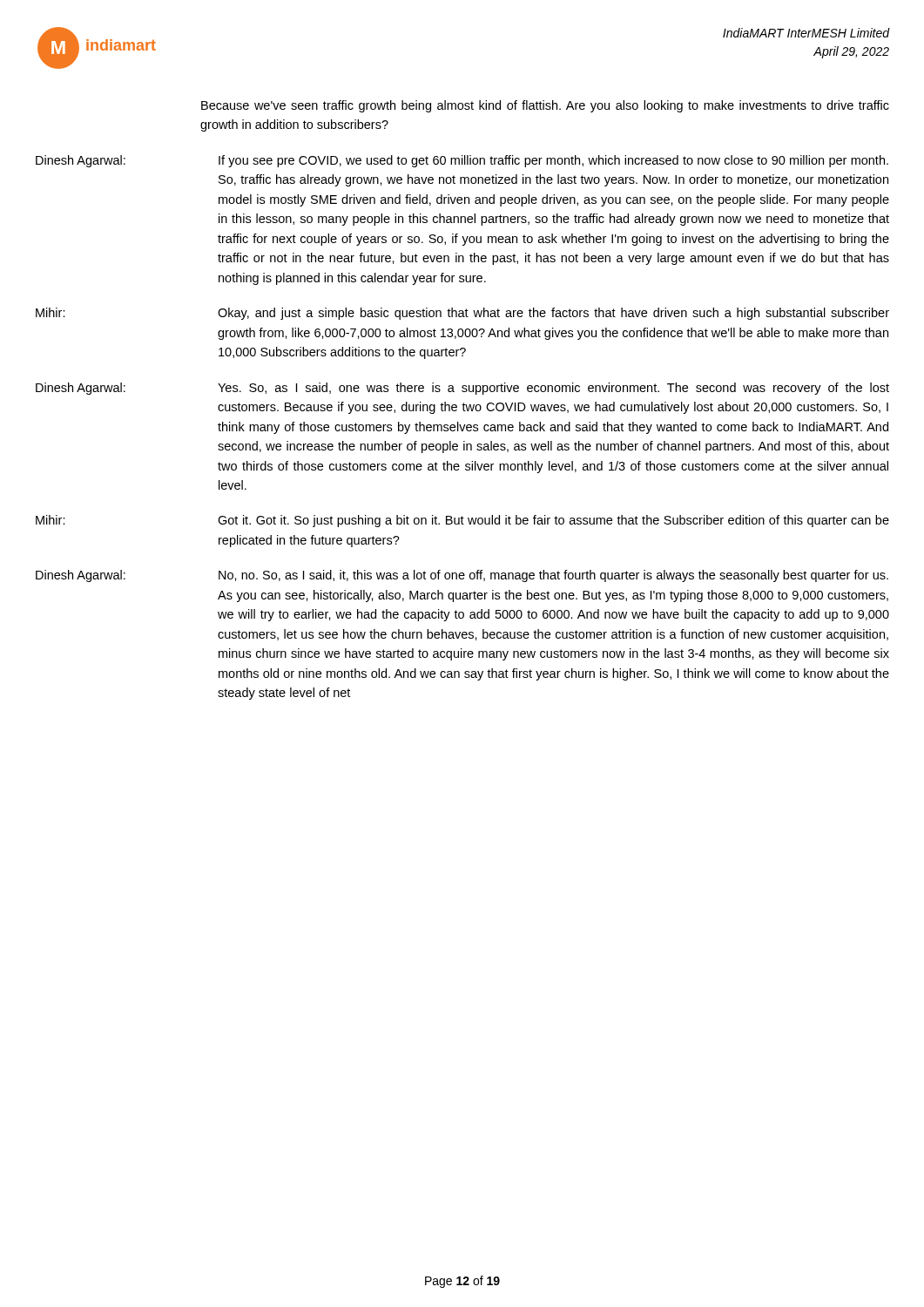This screenshot has width=924, height=1307.
Task: Locate the block of text that opens with "Mihir: Got it. Got it."
Action: click(x=462, y=531)
